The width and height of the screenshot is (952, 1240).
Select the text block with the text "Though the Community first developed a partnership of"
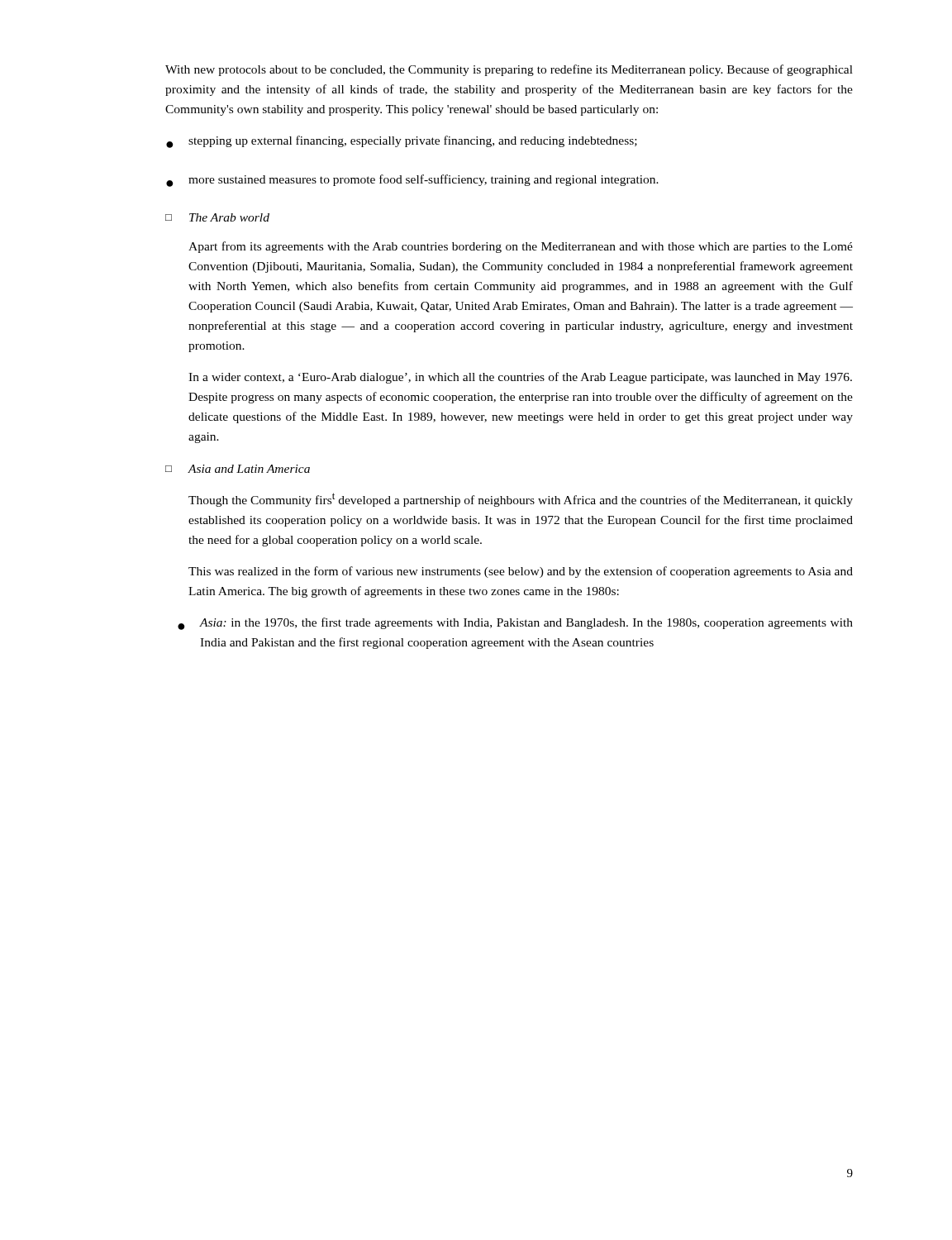[521, 519]
